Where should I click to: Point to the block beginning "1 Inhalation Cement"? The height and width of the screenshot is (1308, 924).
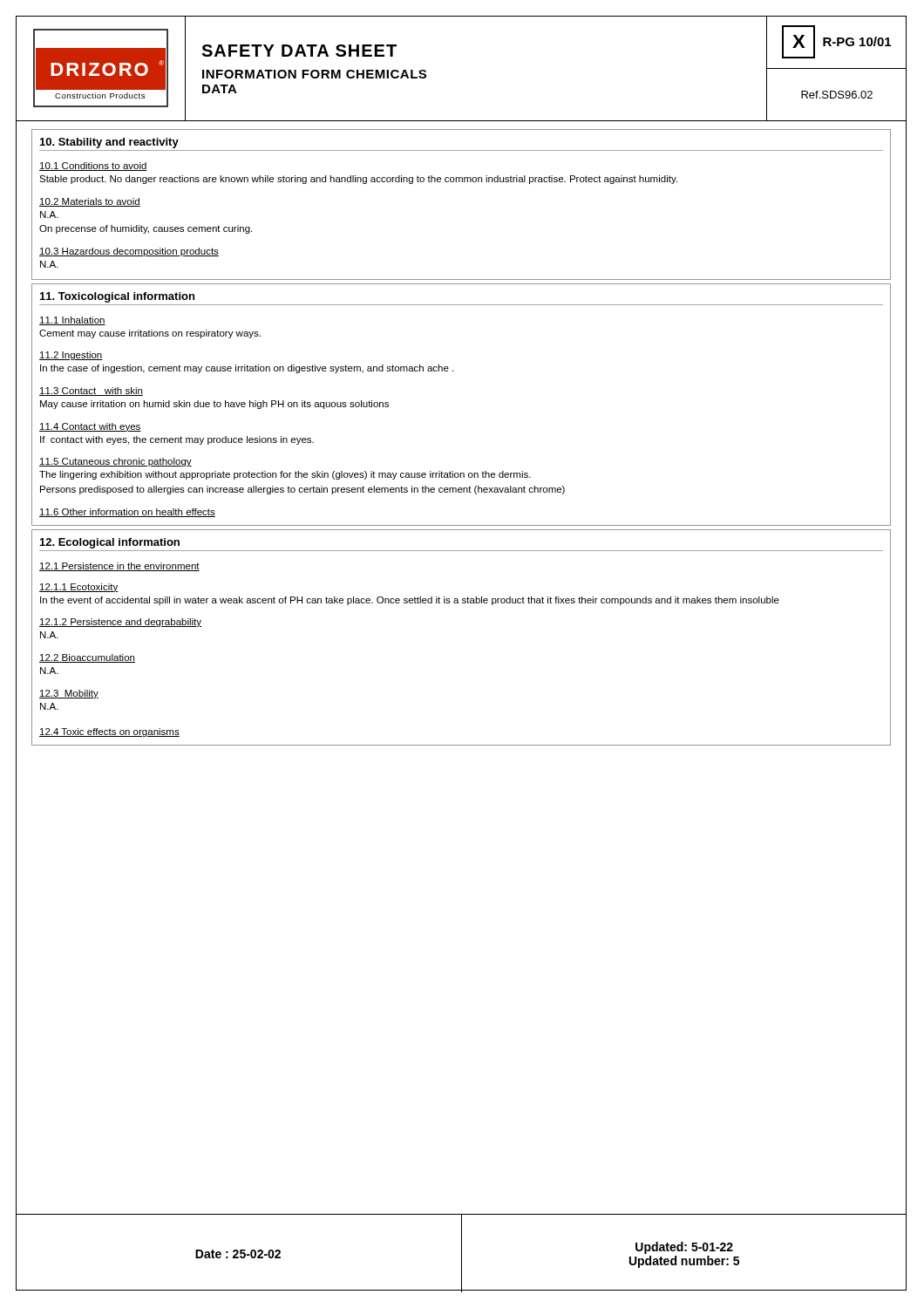72,321
